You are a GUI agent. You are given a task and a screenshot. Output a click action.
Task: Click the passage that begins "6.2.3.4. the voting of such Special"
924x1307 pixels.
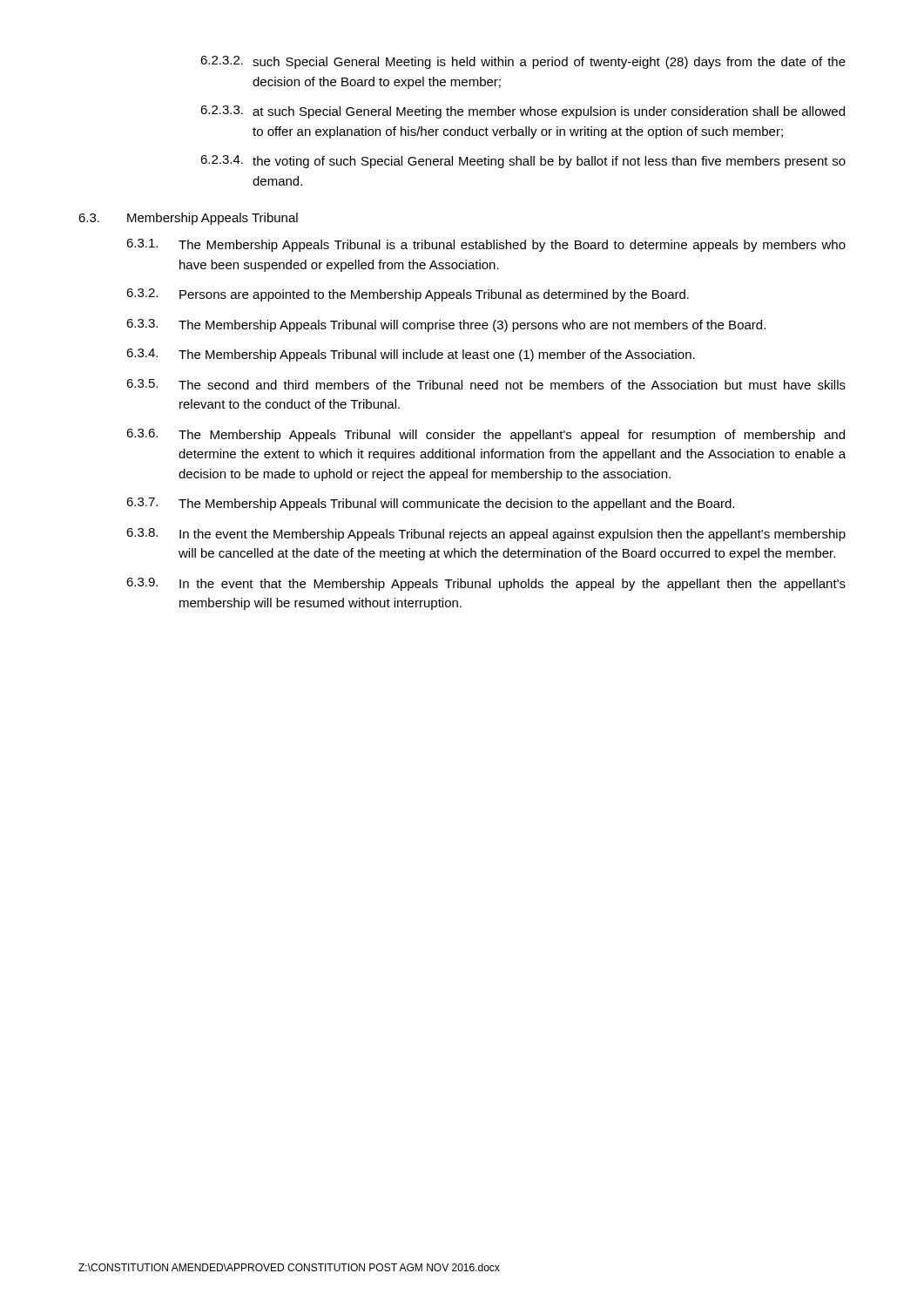pos(523,171)
